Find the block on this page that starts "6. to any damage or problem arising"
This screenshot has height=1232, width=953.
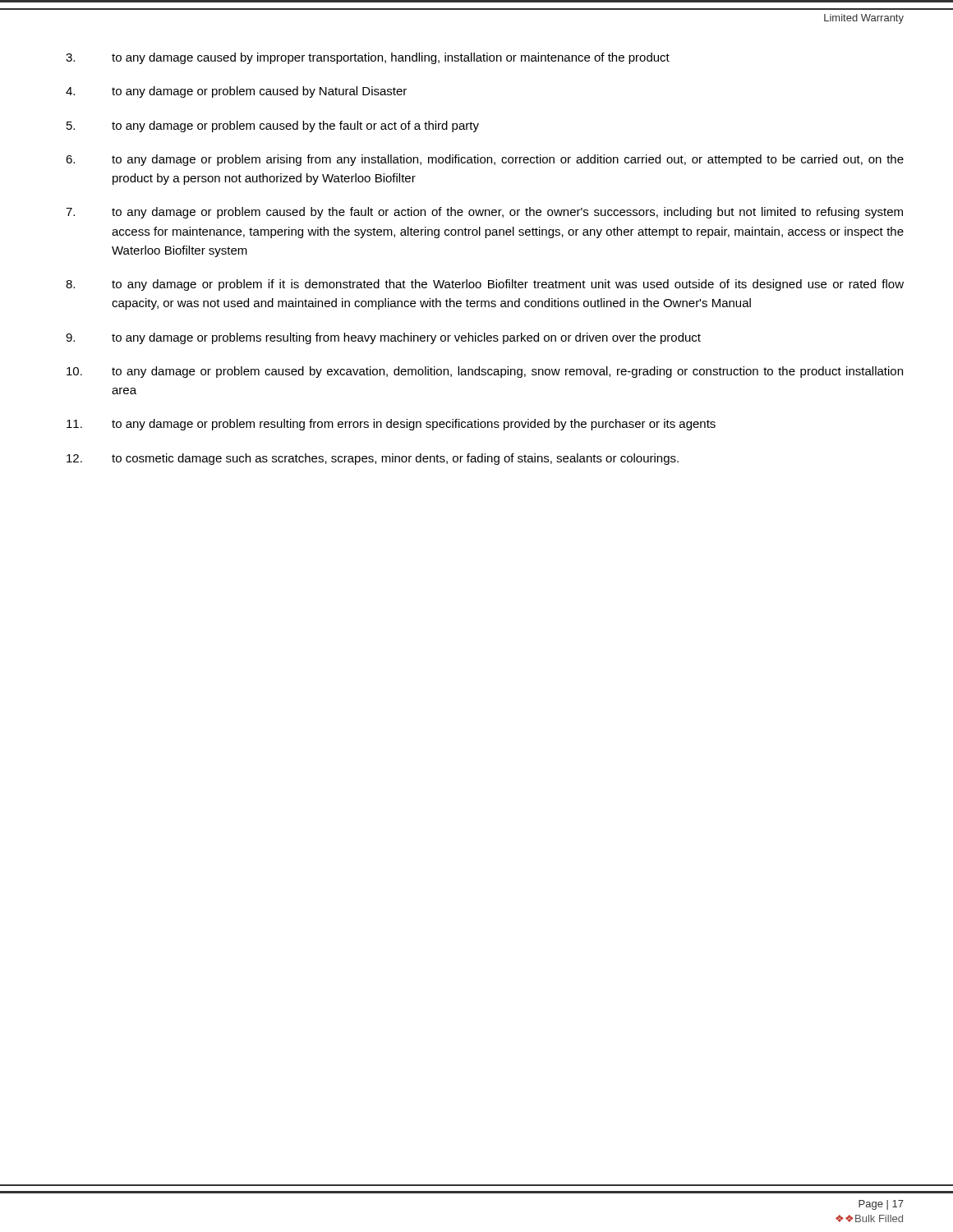485,168
